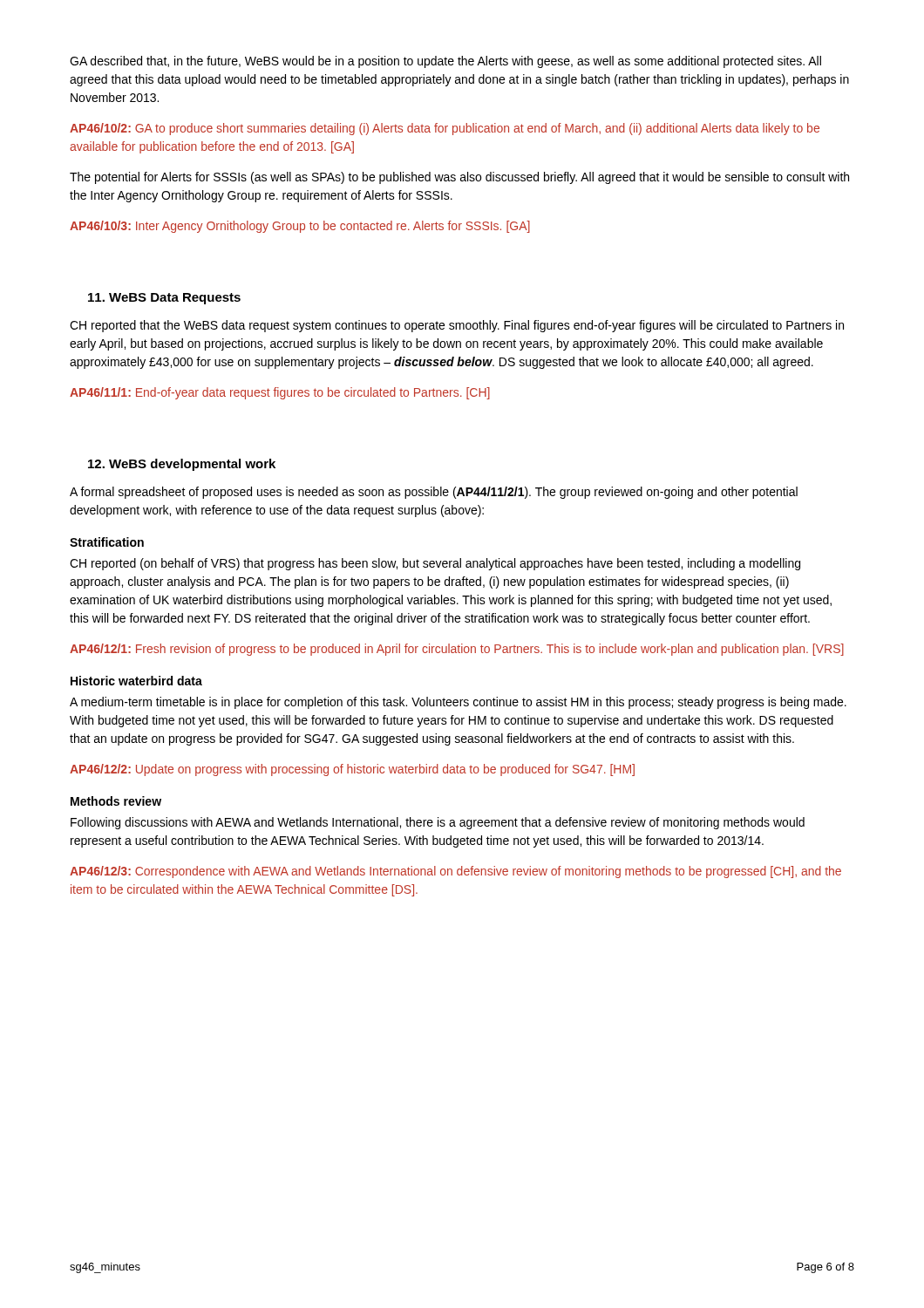Click the passage that begins "A medium-term timetable"

click(458, 720)
